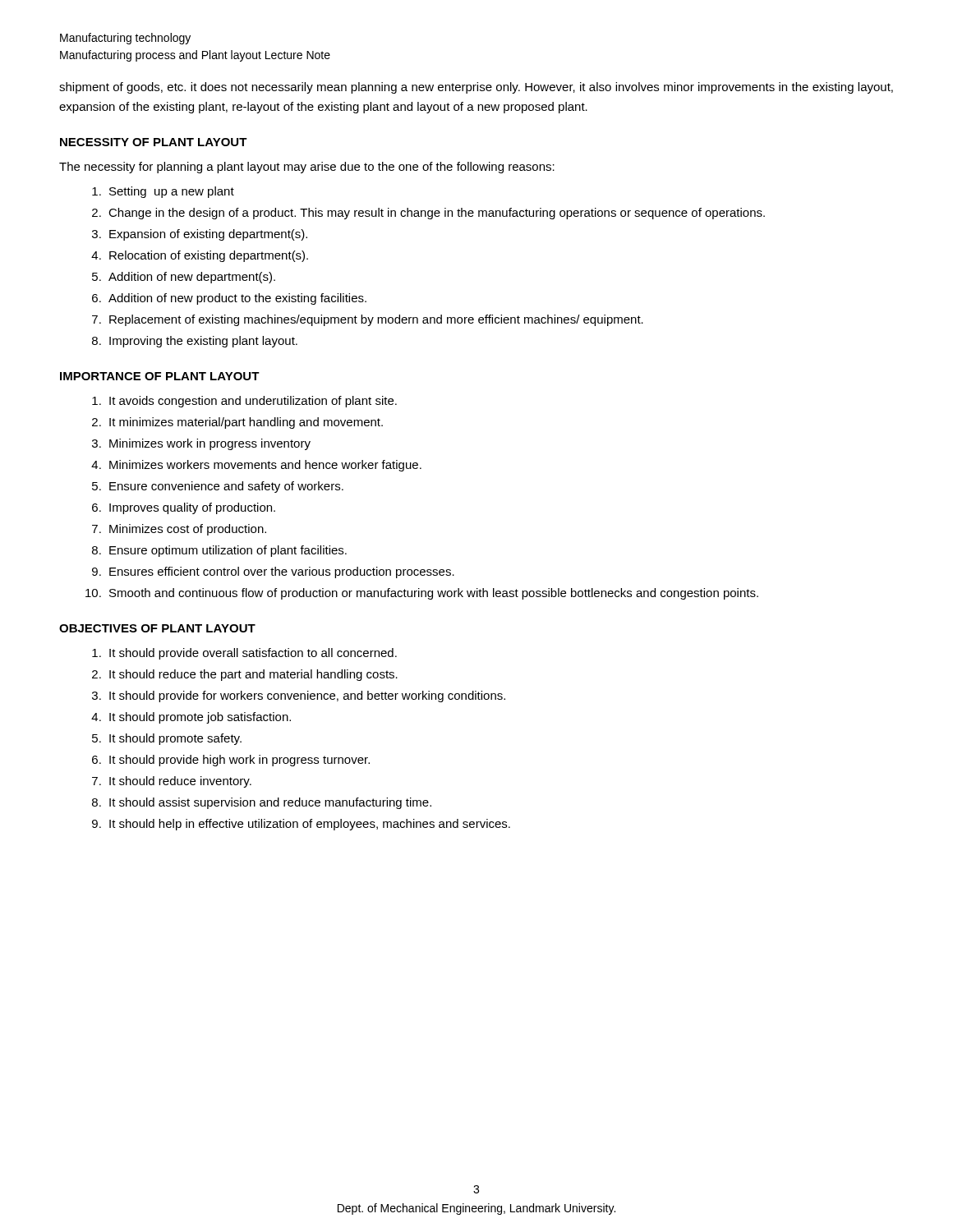The image size is (953, 1232).
Task: Where is the passage that starts "It should reduce the part and material"?
Action: (253, 674)
